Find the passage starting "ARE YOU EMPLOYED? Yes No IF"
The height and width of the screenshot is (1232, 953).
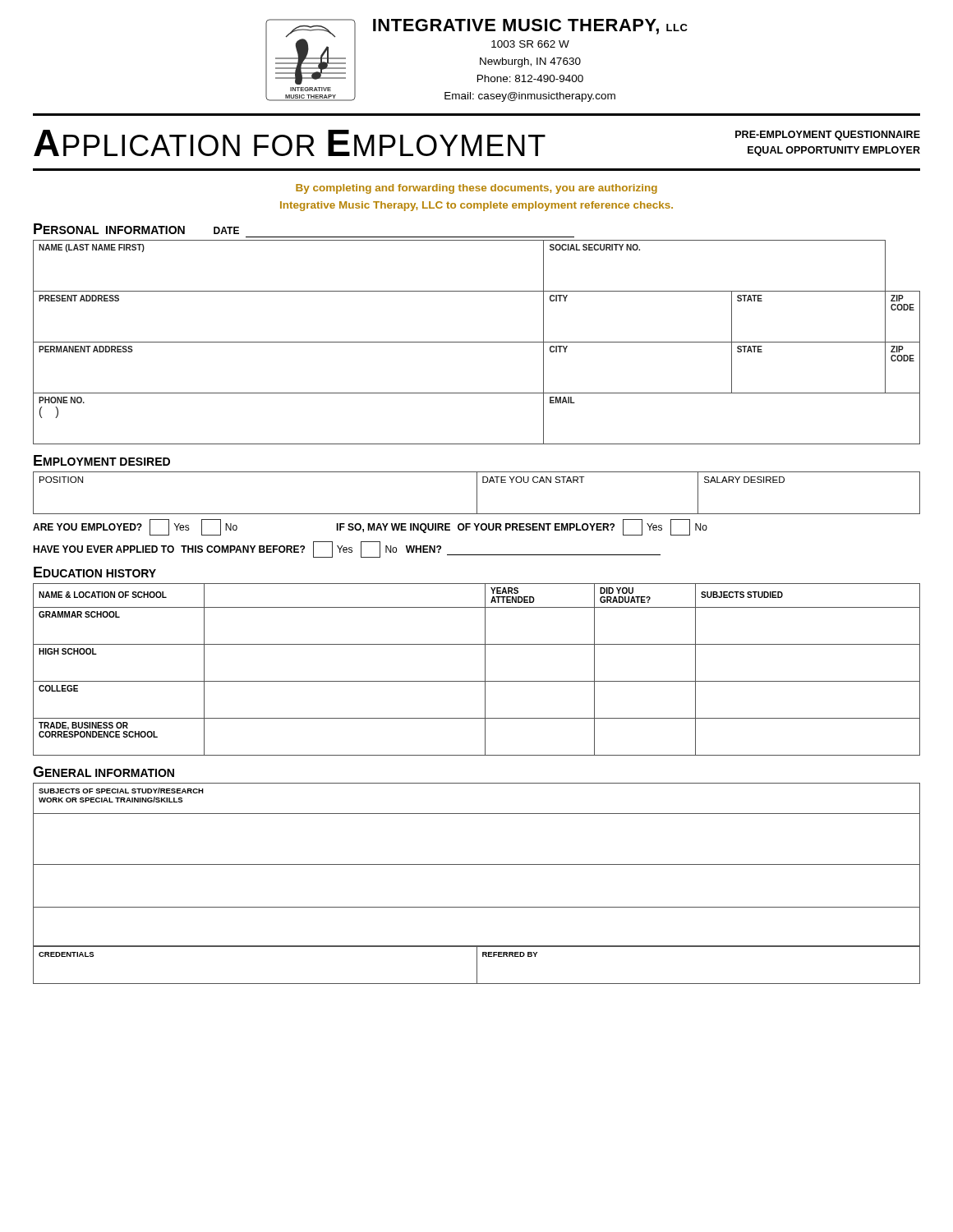coord(370,527)
